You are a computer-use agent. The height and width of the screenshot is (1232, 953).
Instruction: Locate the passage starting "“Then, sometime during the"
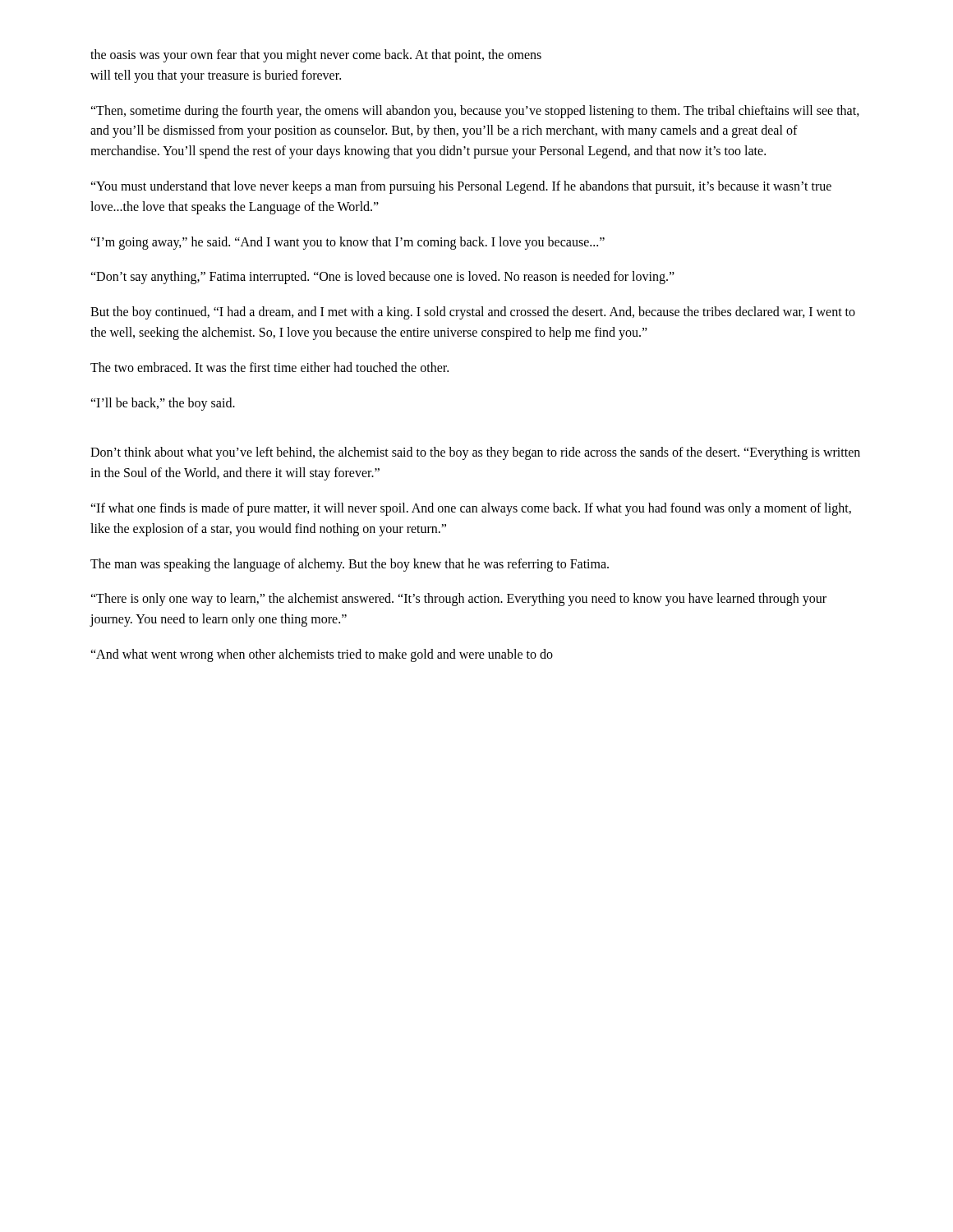tap(475, 130)
